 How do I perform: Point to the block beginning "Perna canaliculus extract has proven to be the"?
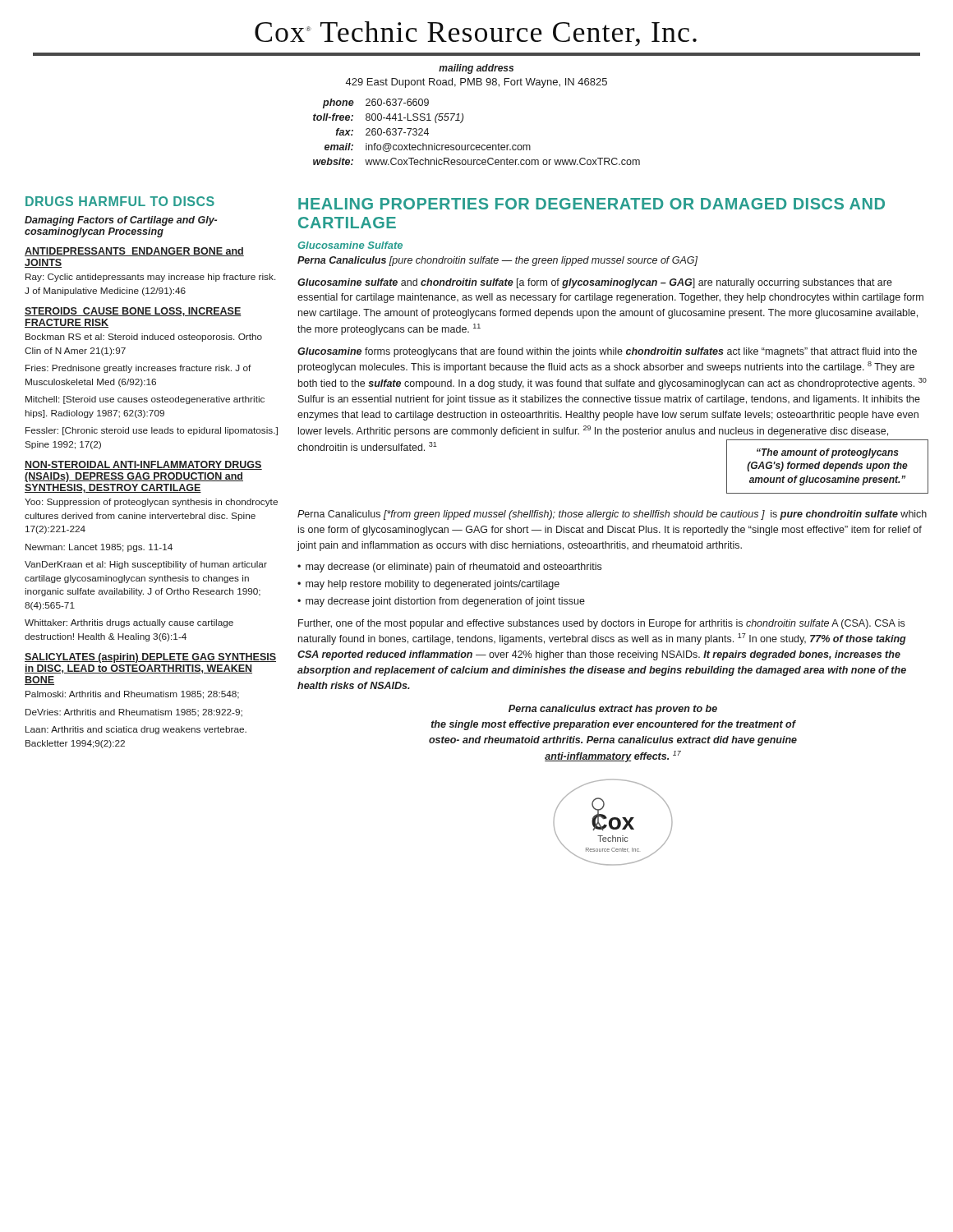click(613, 733)
